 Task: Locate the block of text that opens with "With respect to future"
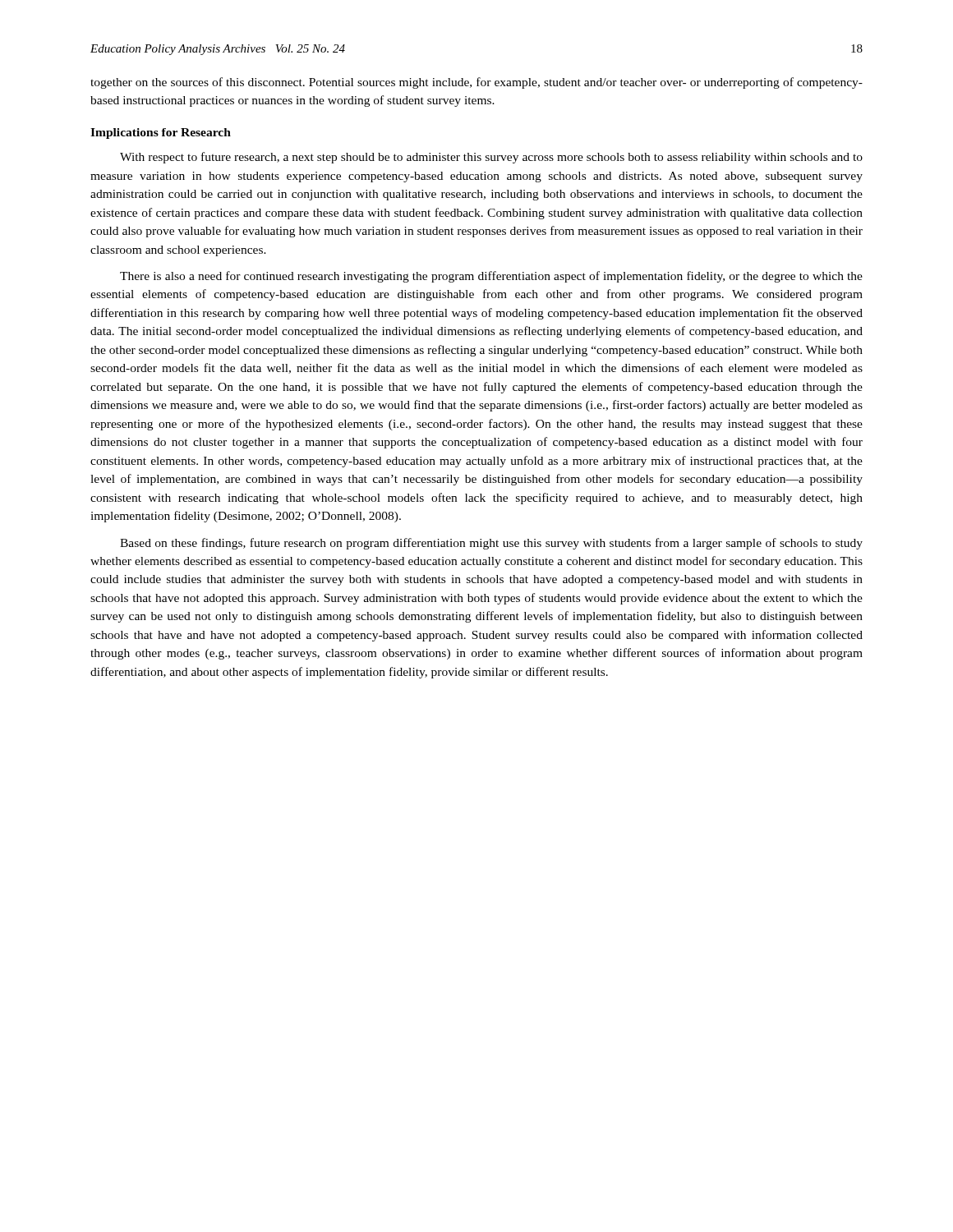point(476,203)
